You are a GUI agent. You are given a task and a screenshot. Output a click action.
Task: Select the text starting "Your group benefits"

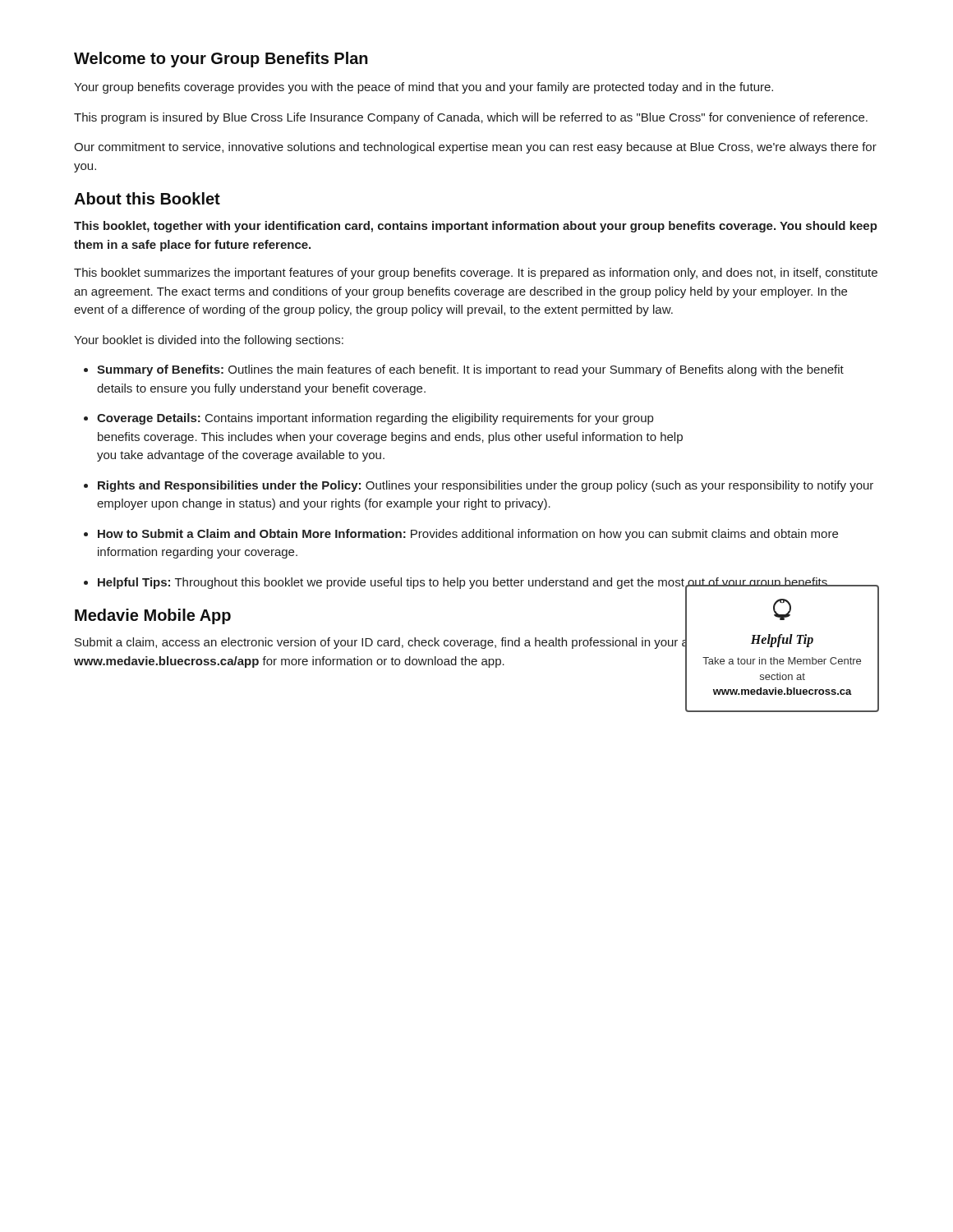(x=476, y=87)
